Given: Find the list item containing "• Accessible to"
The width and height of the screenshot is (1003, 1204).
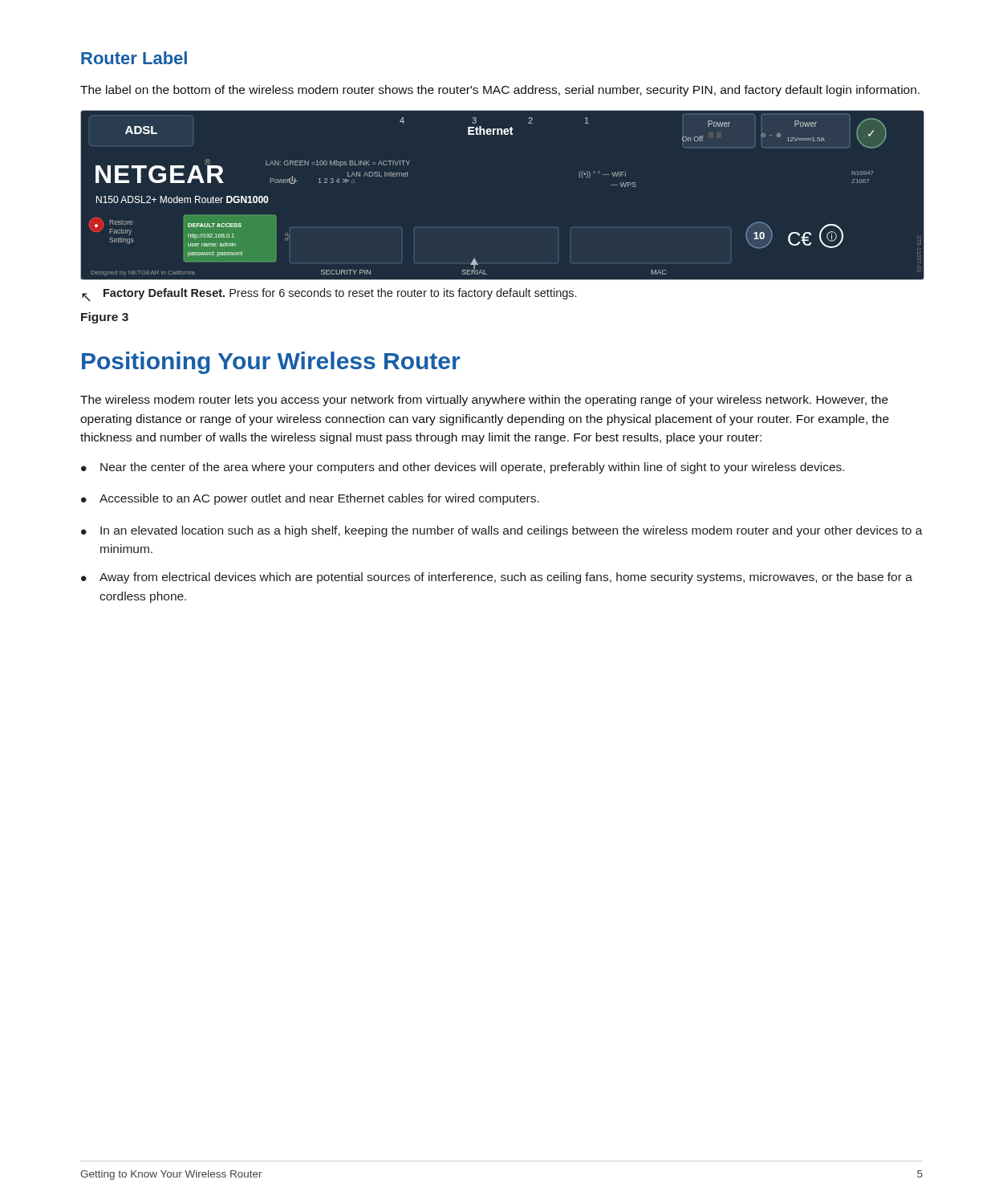Looking at the screenshot, I should click(x=501, y=500).
